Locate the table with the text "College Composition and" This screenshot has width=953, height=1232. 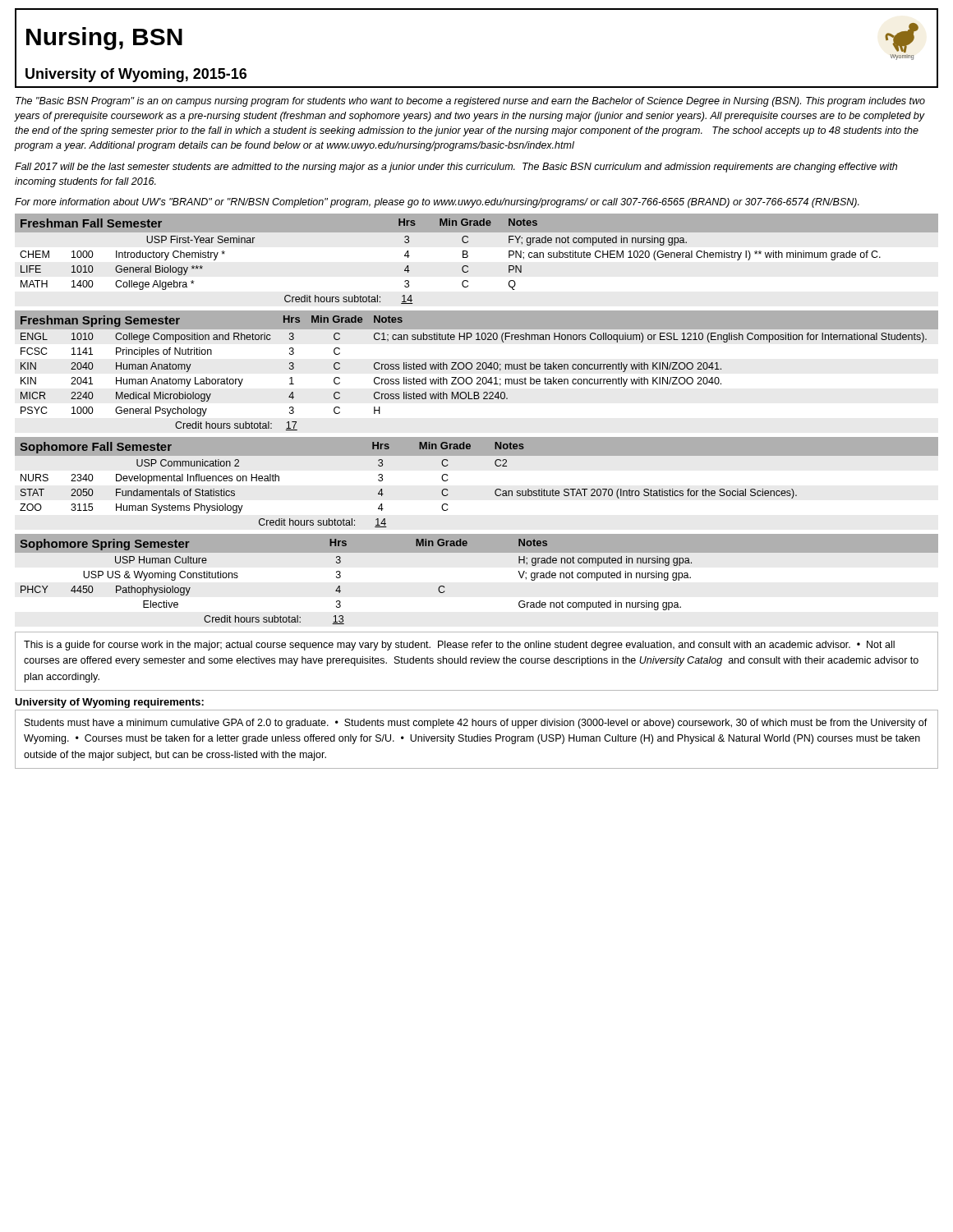click(476, 372)
